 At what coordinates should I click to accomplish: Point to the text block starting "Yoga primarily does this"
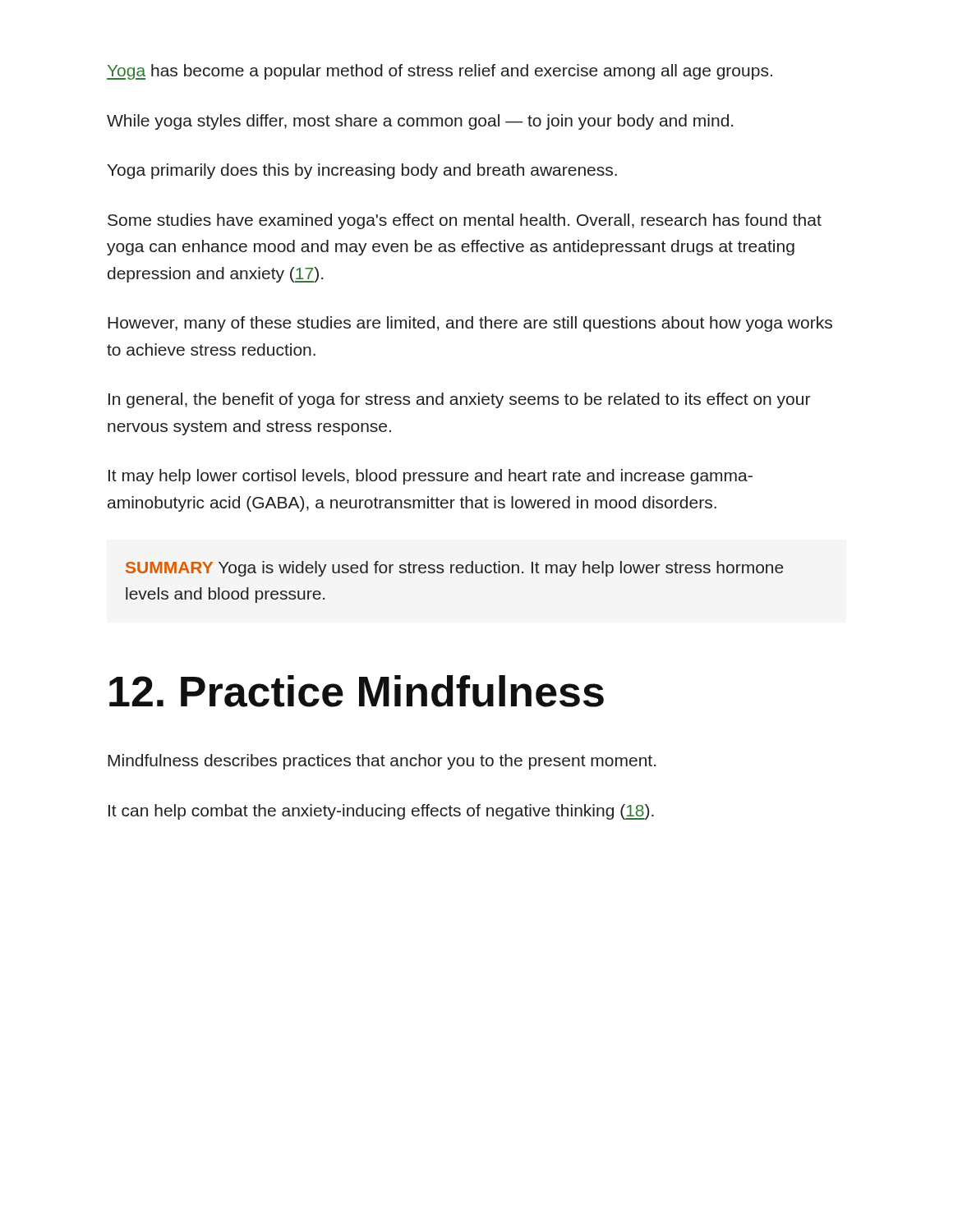(x=363, y=170)
